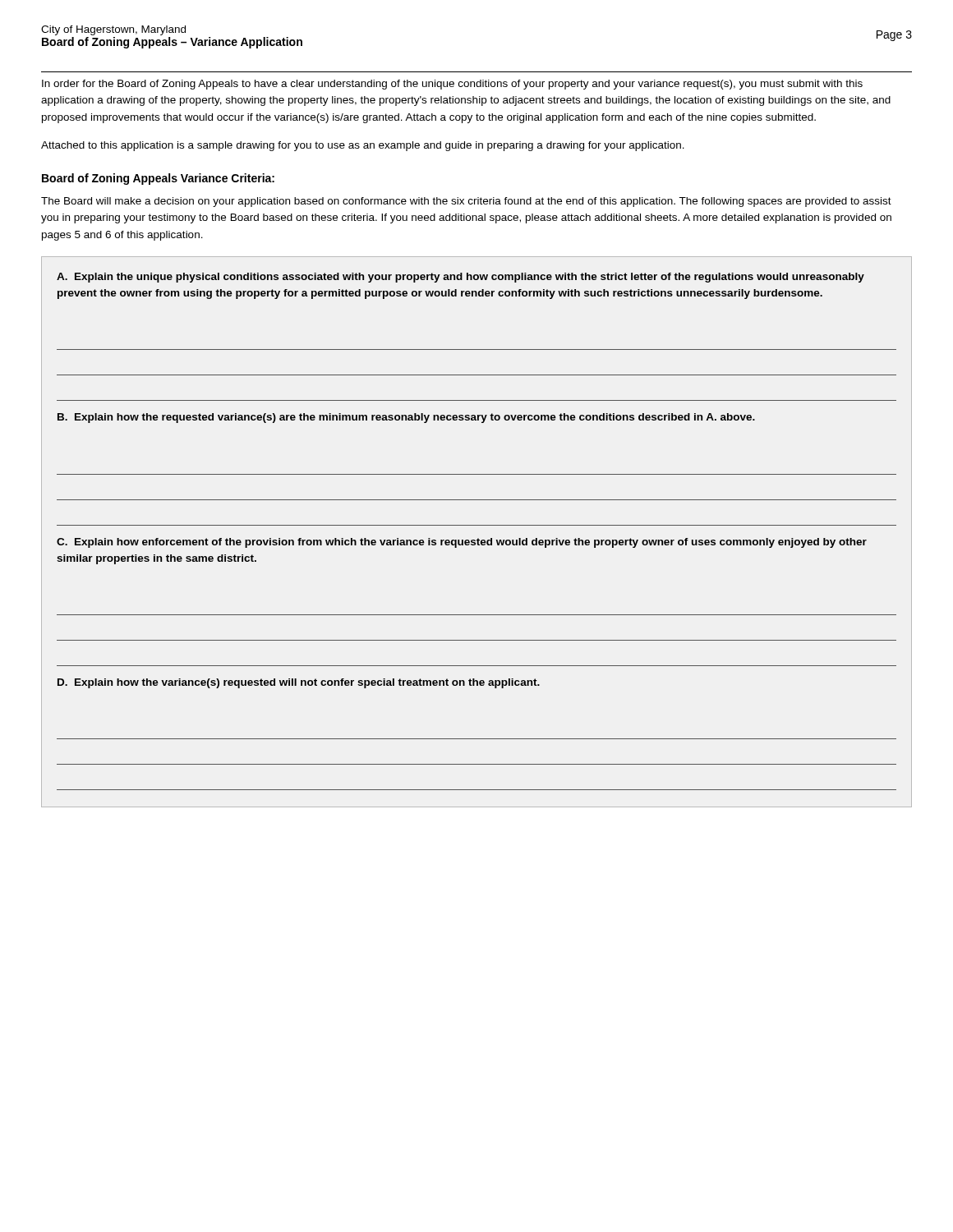
Task: Click on the list item that reads "A. Explain the unique physical conditions associated with"
Action: (460, 278)
